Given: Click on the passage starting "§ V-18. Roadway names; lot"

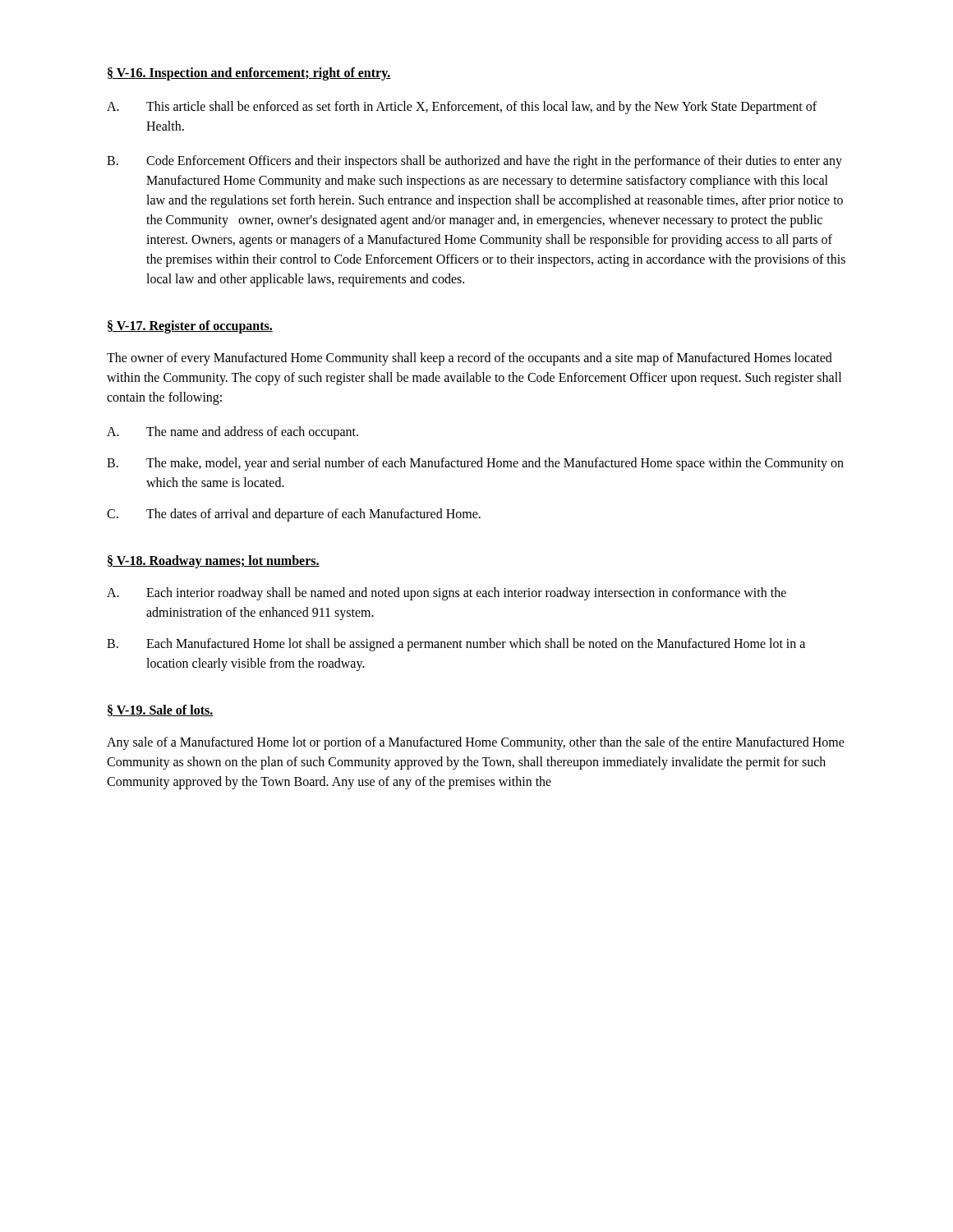Looking at the screenshot, I should (x=213, y=561).
